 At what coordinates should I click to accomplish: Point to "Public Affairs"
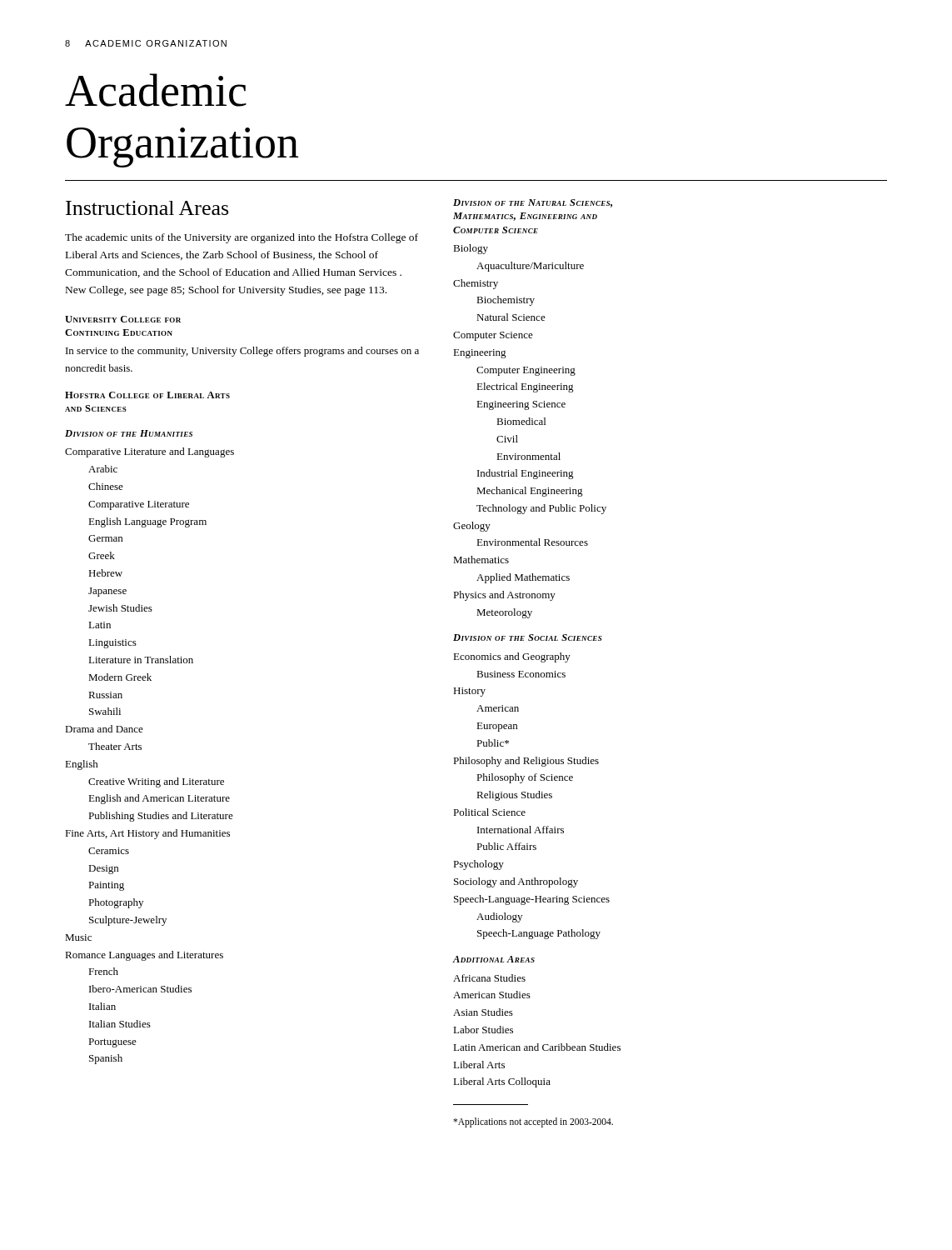507,847
